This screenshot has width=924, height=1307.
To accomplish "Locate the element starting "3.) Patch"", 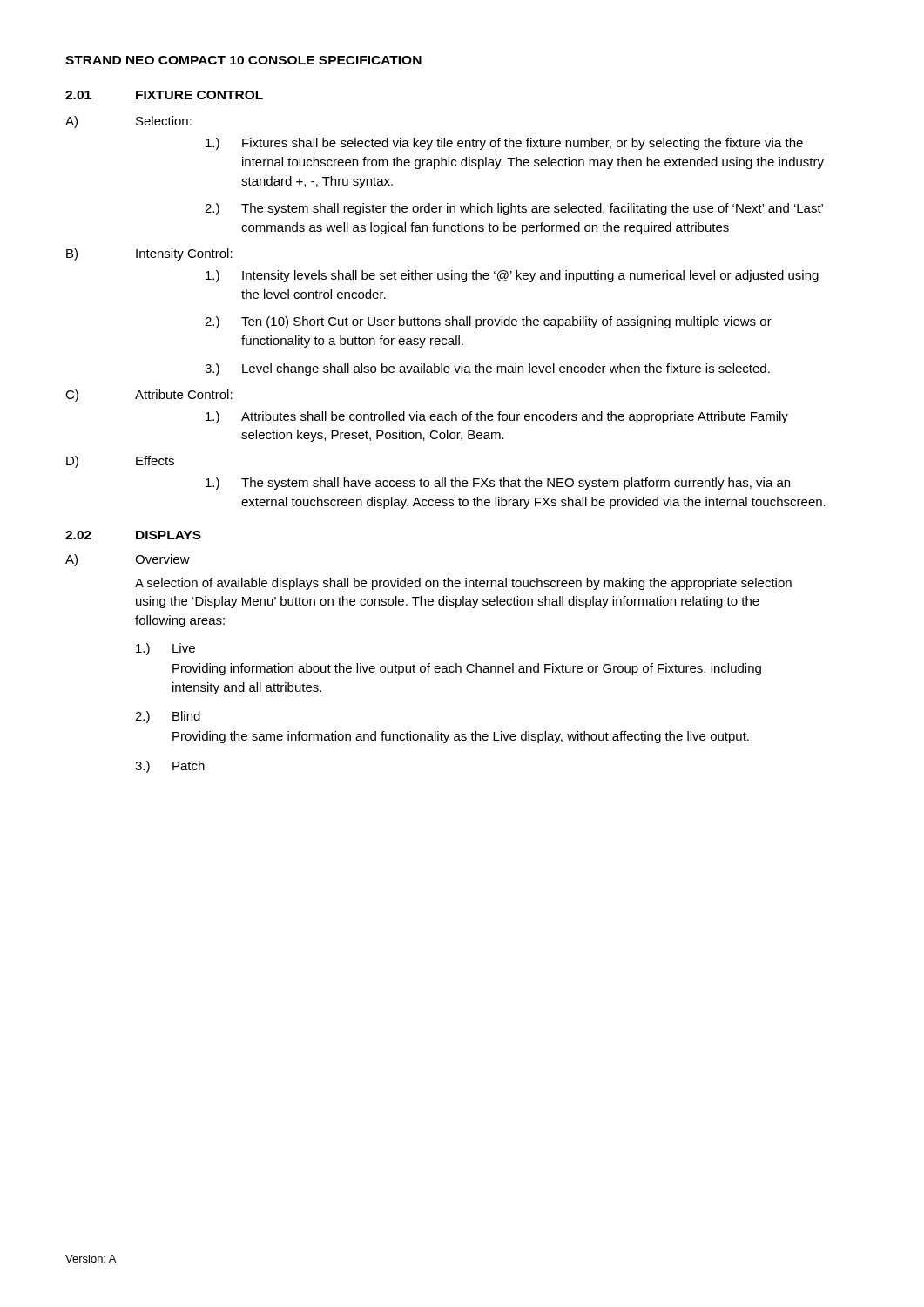I will tap(170, 765).
